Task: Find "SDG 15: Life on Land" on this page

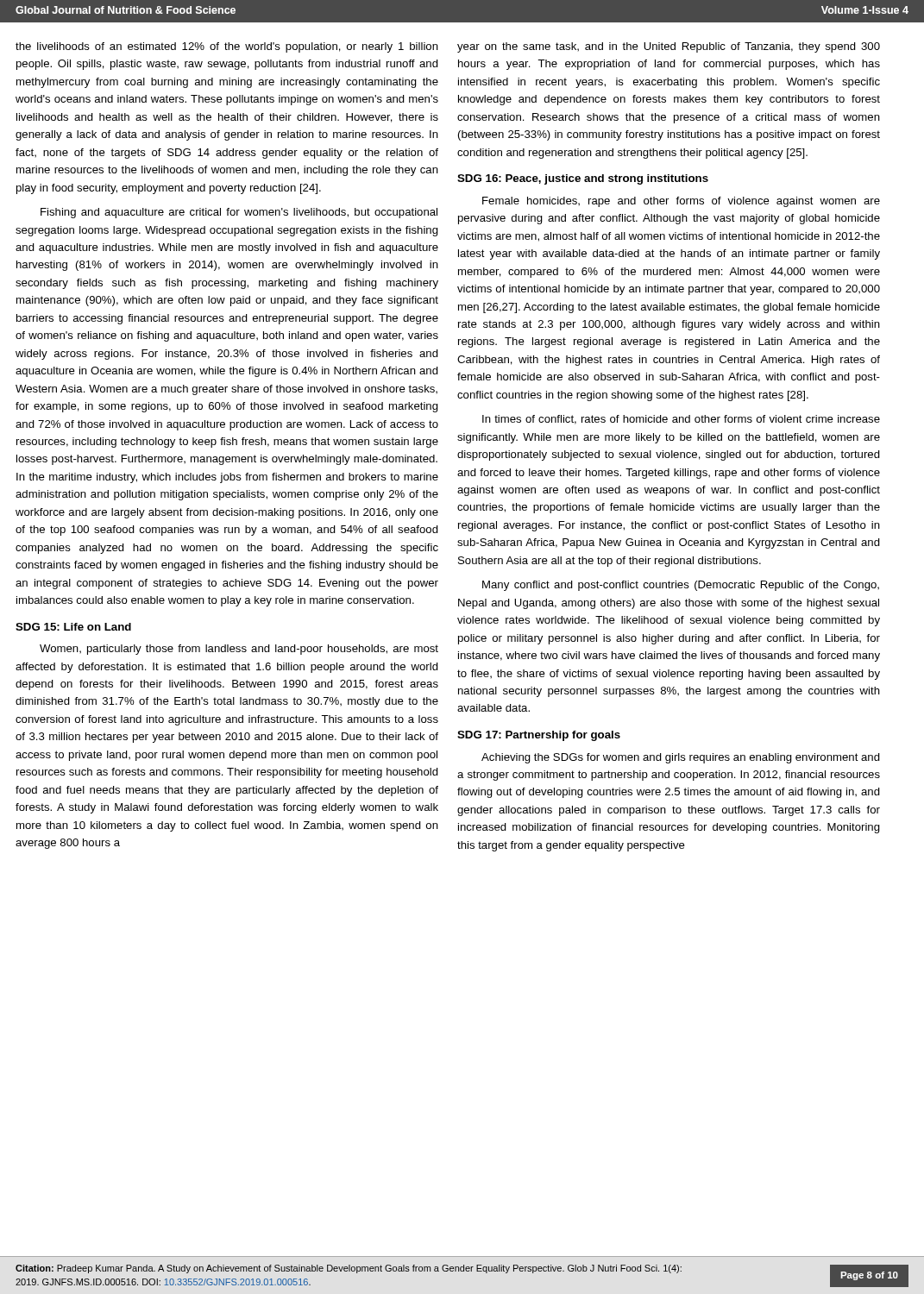Action: tap(73, 627)
